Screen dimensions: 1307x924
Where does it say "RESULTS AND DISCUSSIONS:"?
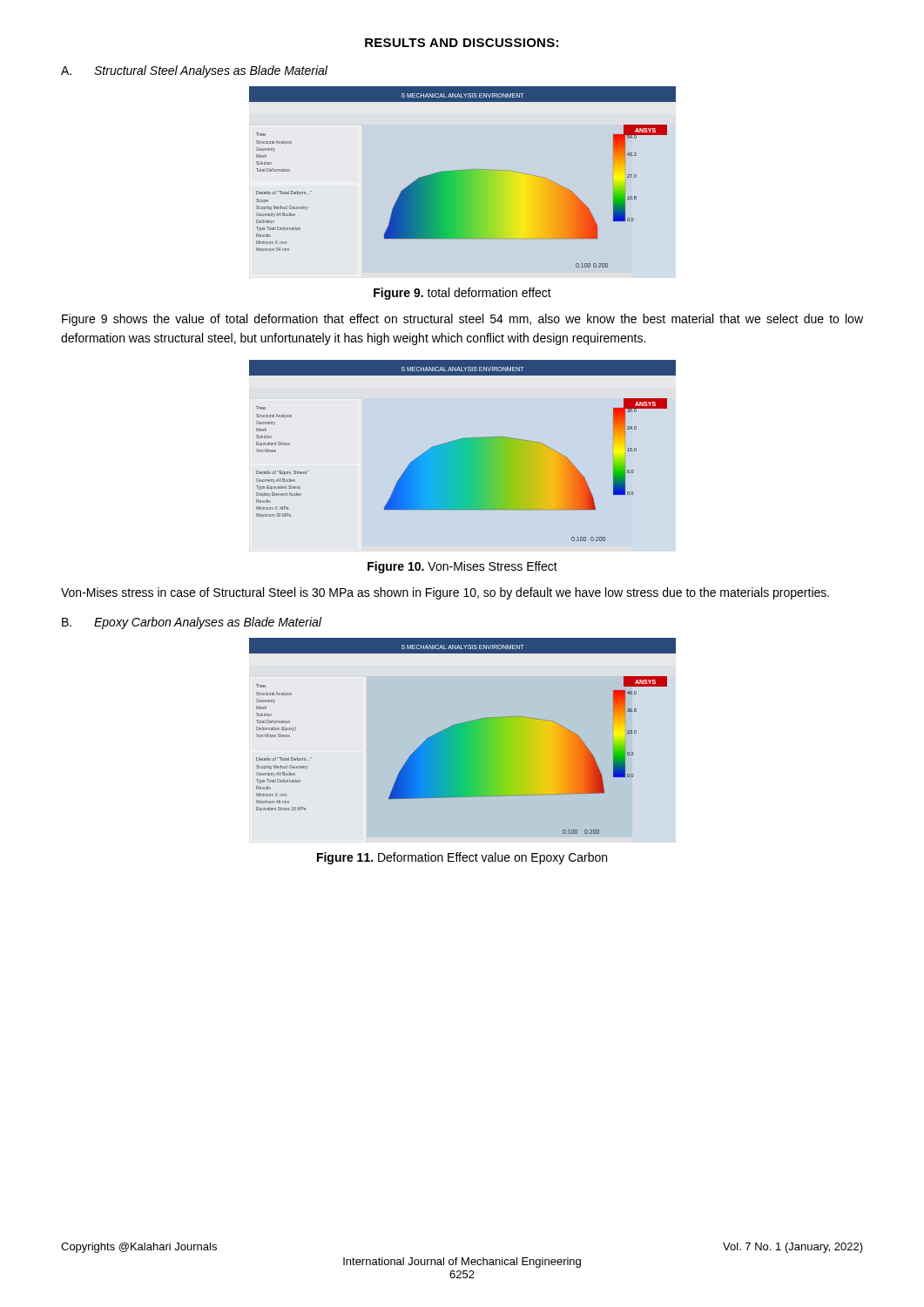click(x=462, y=42)
